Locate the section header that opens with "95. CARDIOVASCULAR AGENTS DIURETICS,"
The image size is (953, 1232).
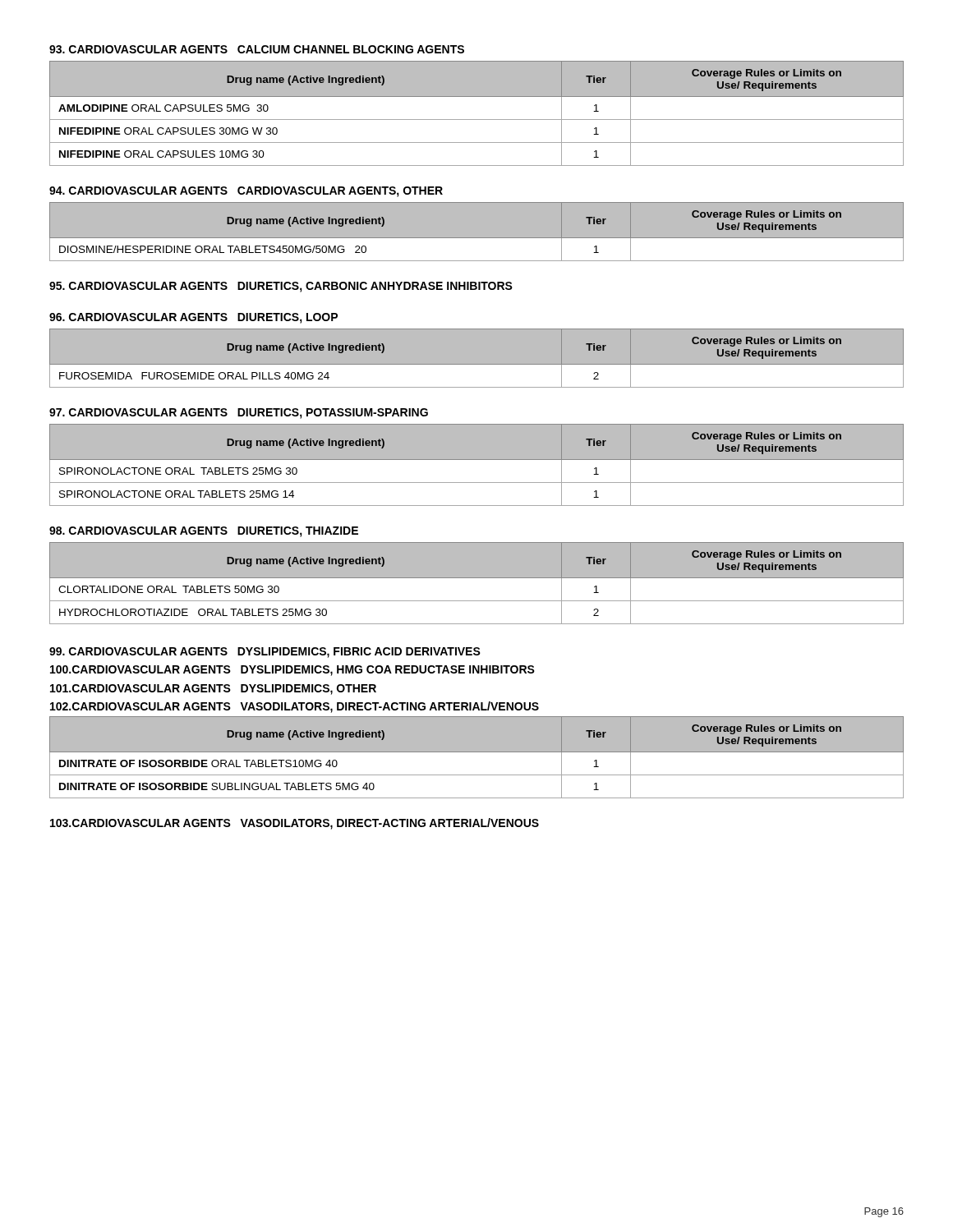coord(281,286)
